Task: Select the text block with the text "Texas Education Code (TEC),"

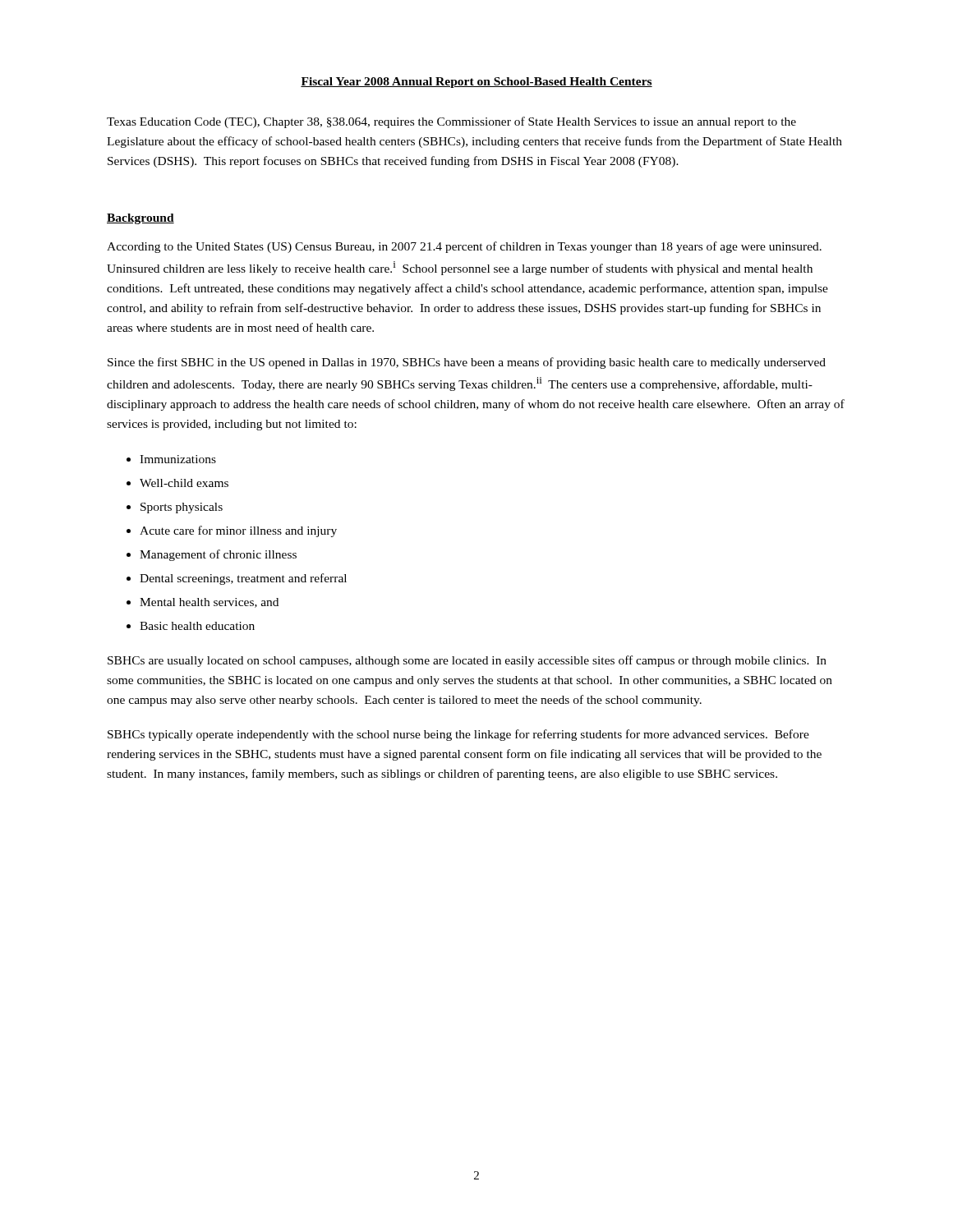Action: [474, 141]
